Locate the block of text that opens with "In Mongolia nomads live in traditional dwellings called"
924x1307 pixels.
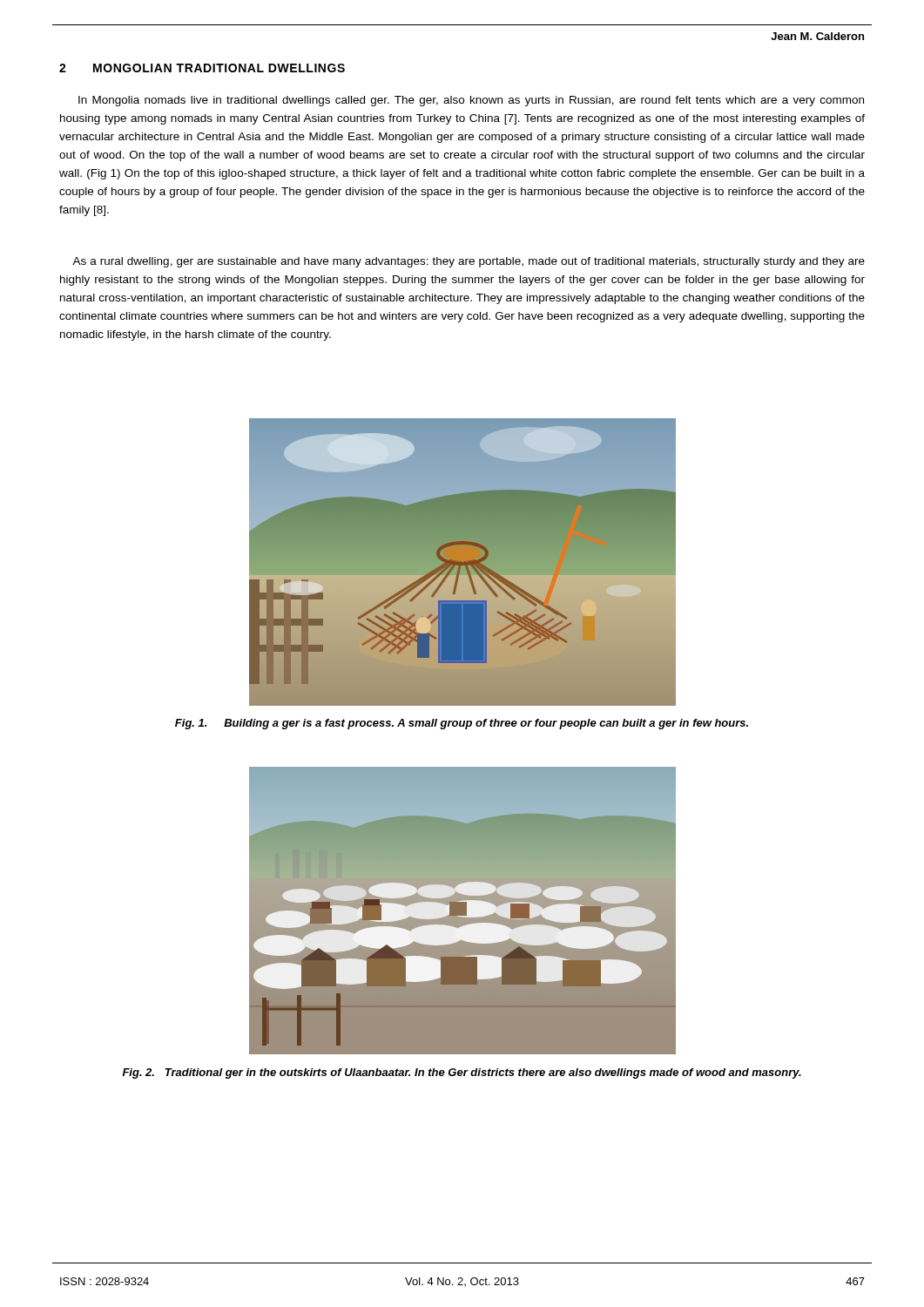pos(462,154)
